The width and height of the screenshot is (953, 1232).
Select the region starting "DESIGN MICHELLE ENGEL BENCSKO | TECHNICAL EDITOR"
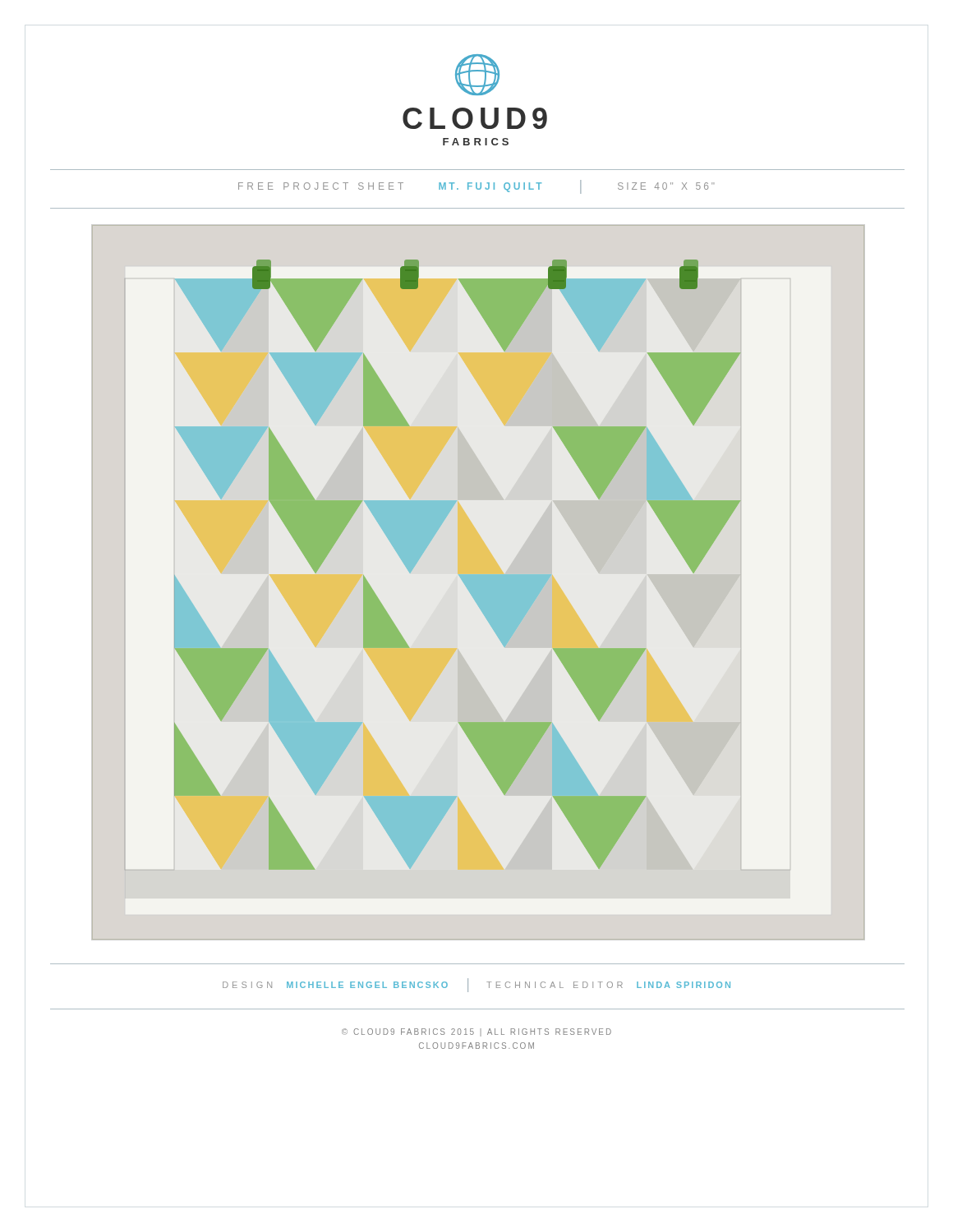point(477,984)
